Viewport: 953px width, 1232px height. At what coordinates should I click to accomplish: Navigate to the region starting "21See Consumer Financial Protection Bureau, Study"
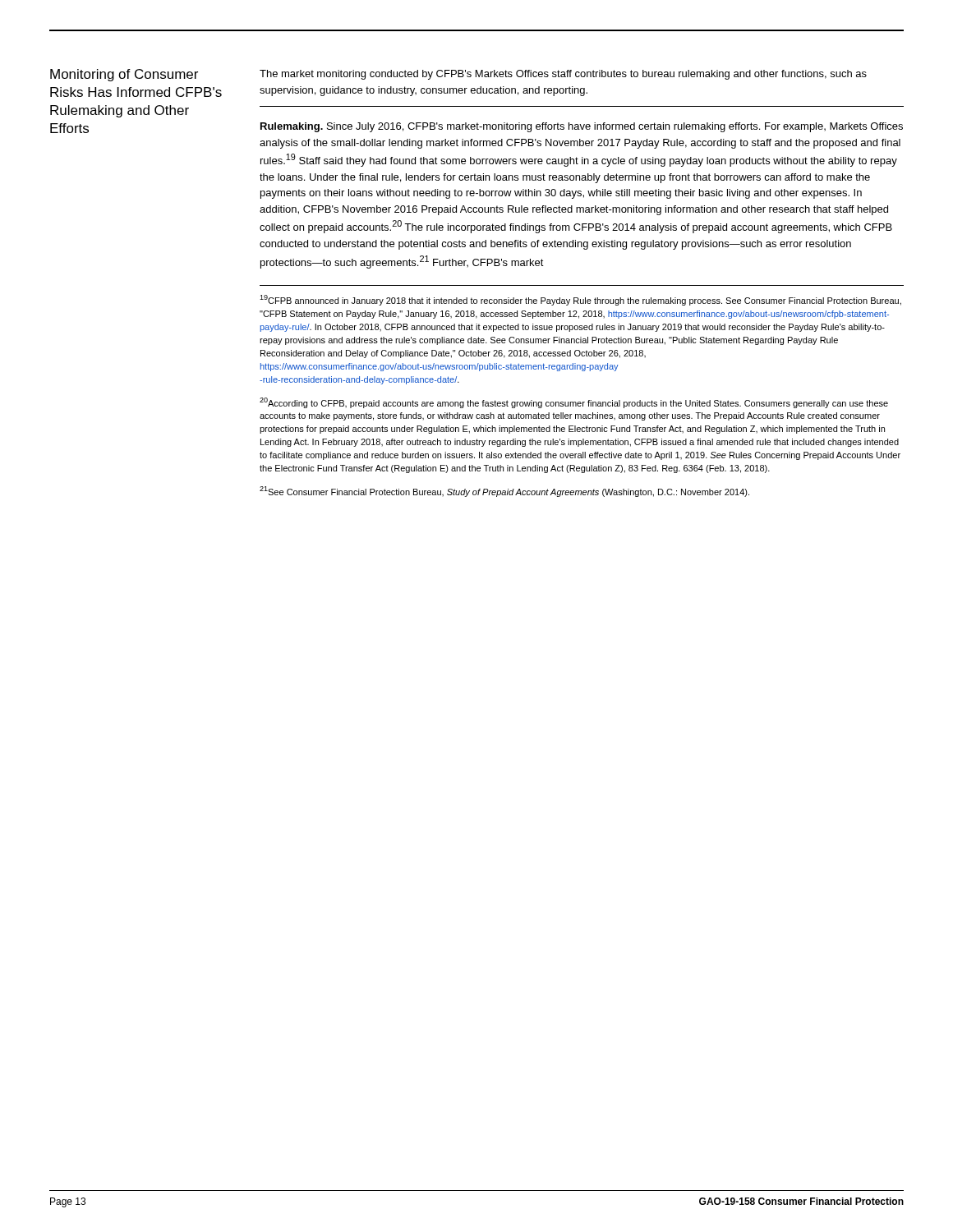pyautogui.click(x=505, y=491)
